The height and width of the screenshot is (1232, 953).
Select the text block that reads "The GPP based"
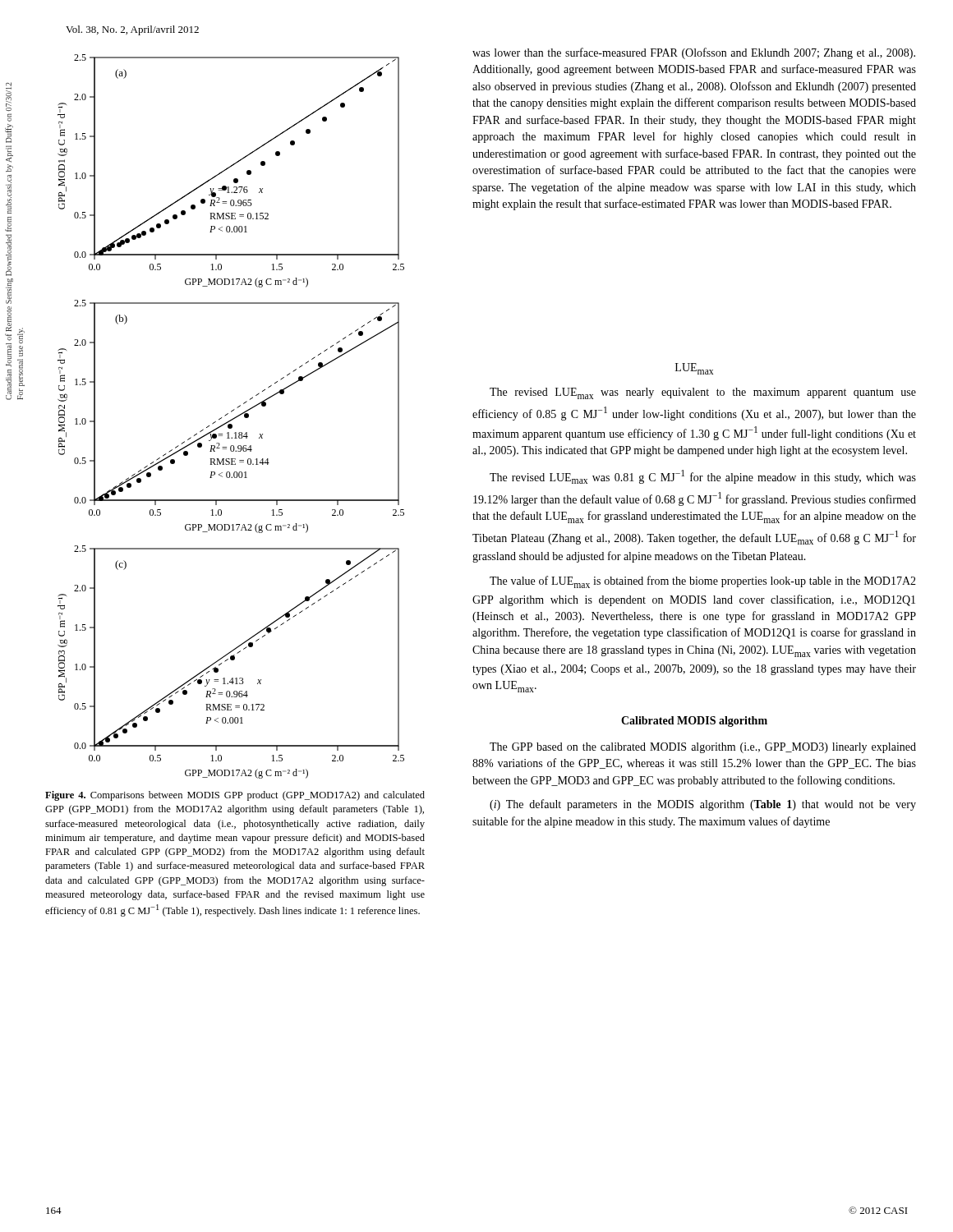[694, 785]
